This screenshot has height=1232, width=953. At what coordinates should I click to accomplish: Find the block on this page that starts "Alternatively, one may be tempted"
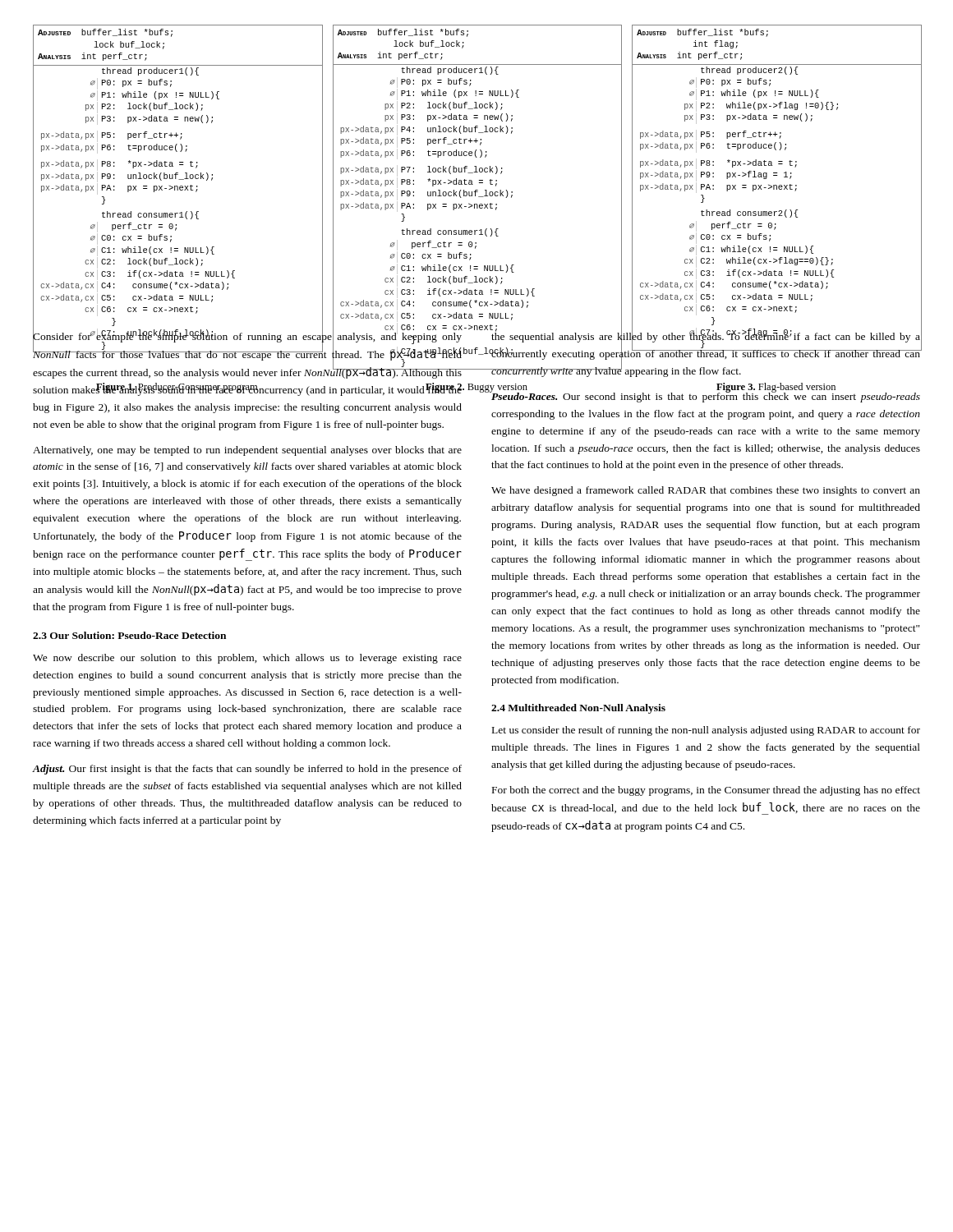pos(247,528)
